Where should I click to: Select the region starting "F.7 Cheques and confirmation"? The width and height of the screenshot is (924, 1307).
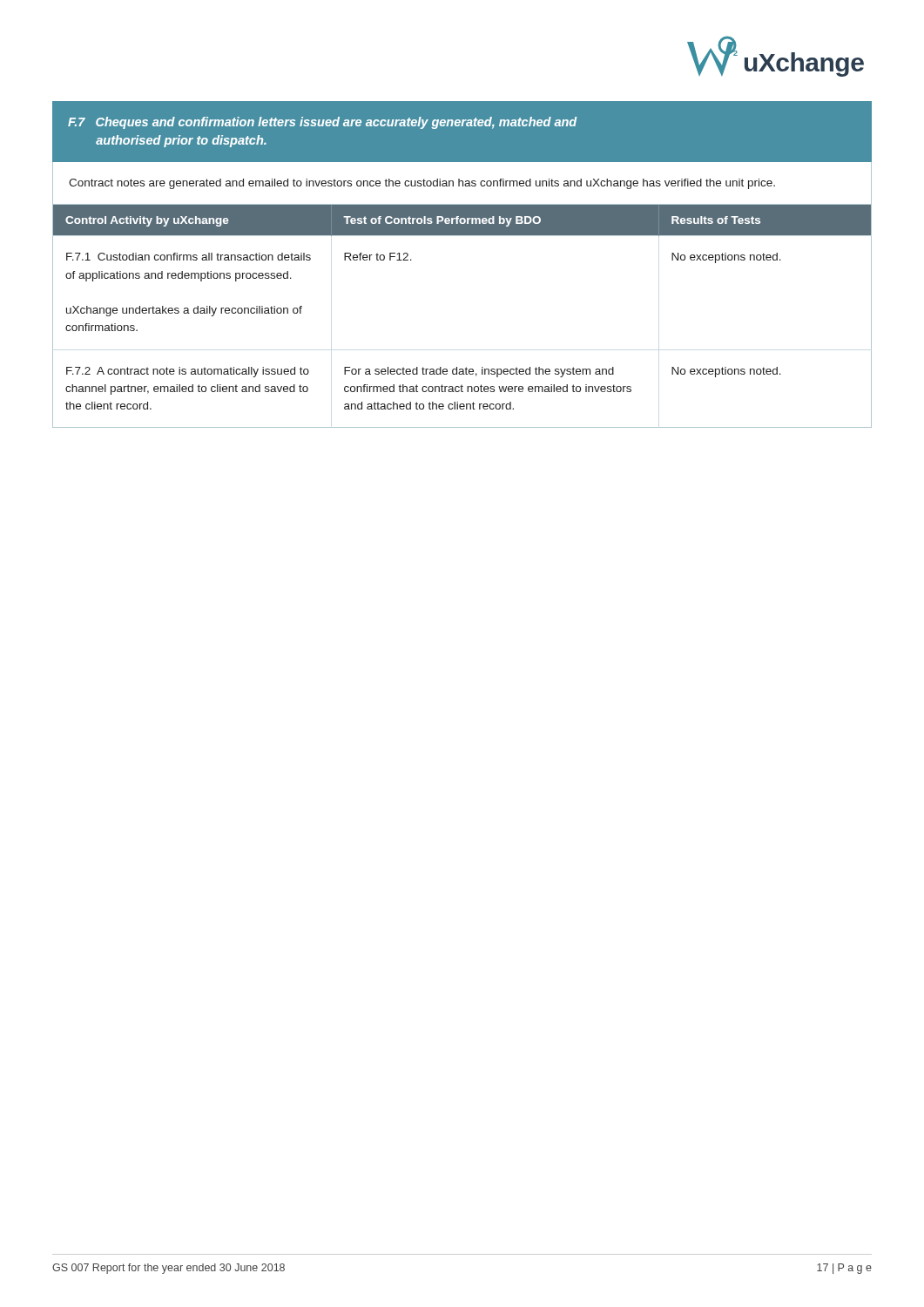click(462, 132)
